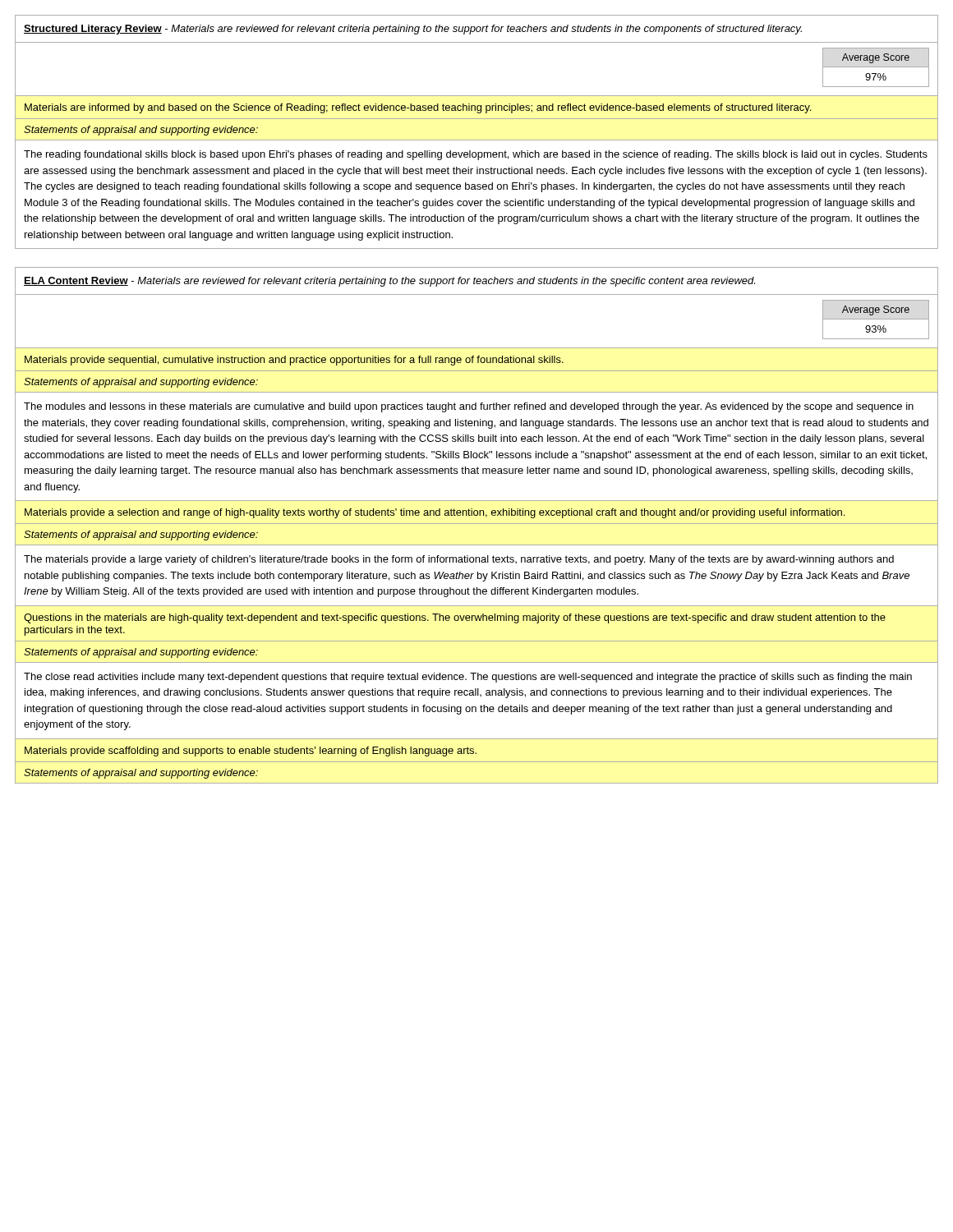Find the block starting "Materials provide a"
953x1232 pixels.
(x=435, y=512)
